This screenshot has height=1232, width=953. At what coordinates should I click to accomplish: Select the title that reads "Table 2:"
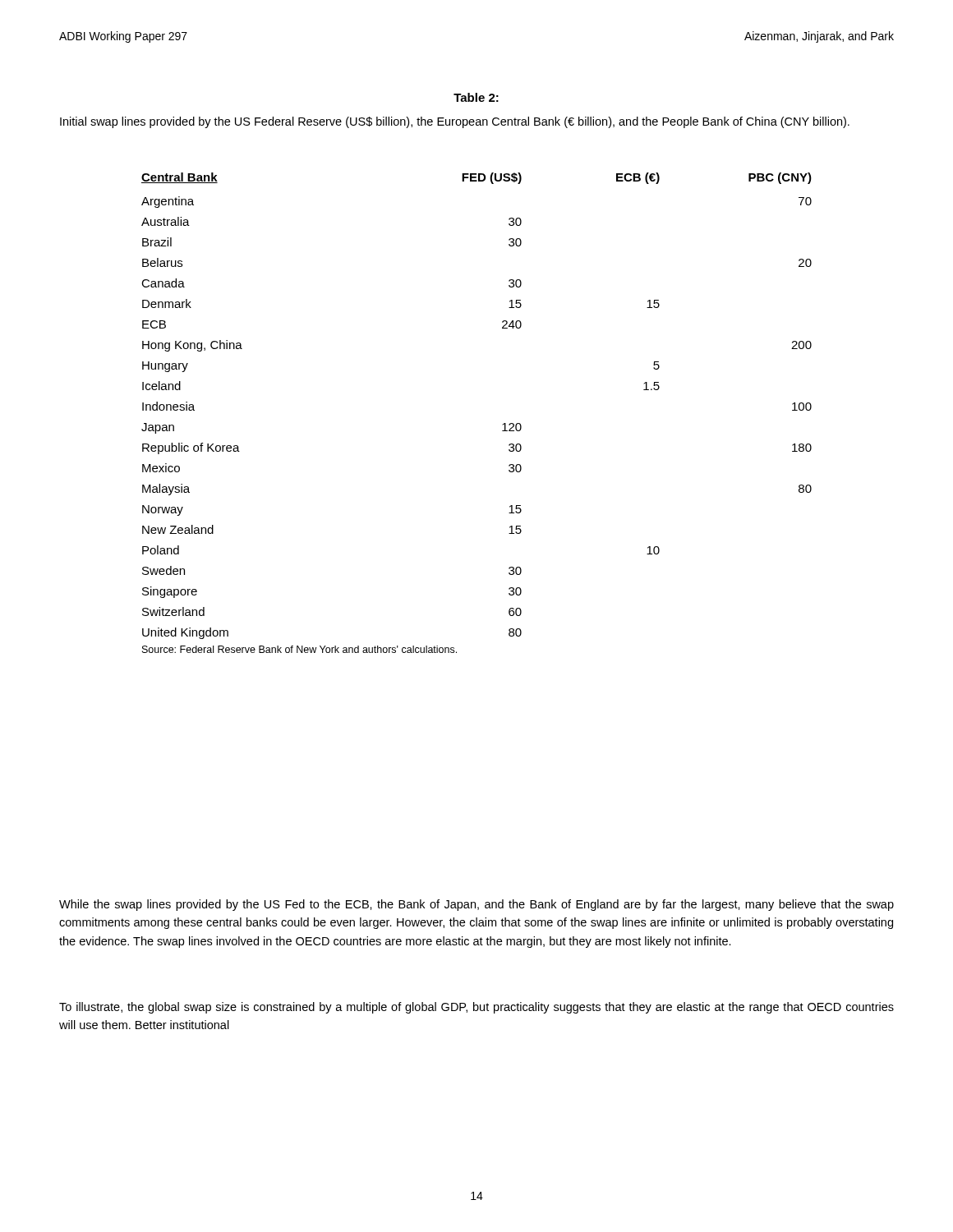click(x=476, y=97)
